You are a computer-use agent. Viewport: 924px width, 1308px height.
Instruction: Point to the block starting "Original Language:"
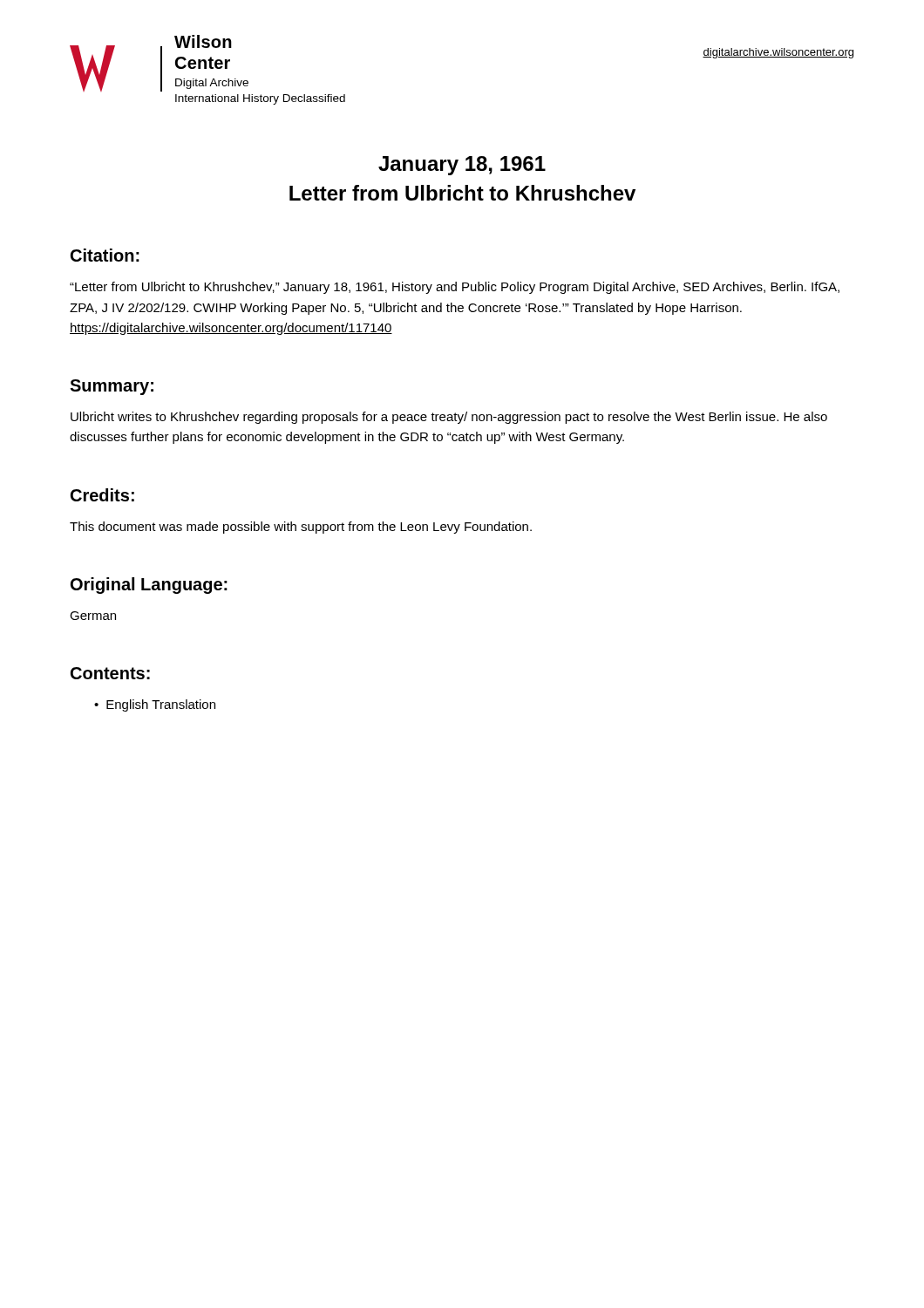tap(149, 584)
